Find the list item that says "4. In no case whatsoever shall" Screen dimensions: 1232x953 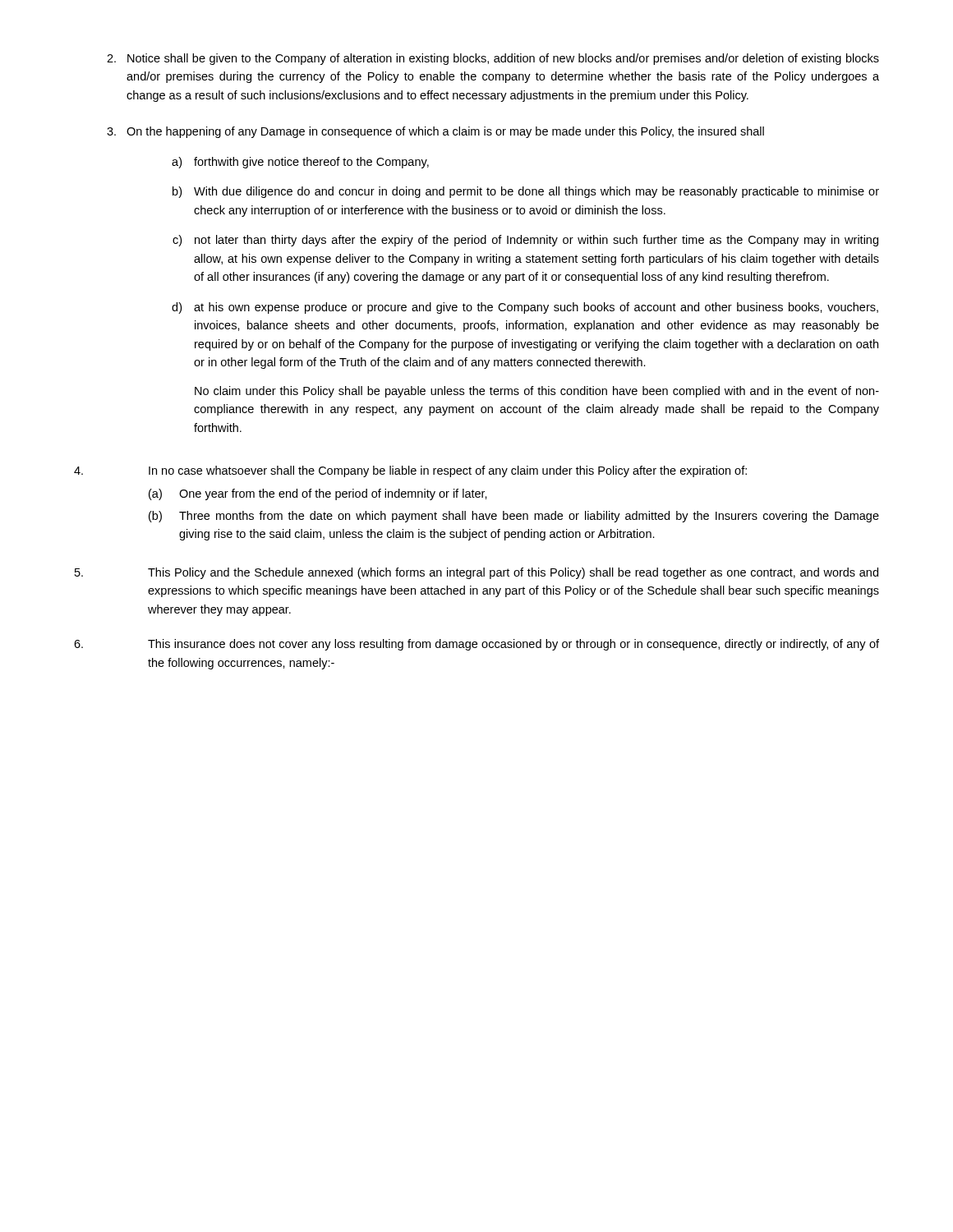pyautogui.click(x=476, y=504)
